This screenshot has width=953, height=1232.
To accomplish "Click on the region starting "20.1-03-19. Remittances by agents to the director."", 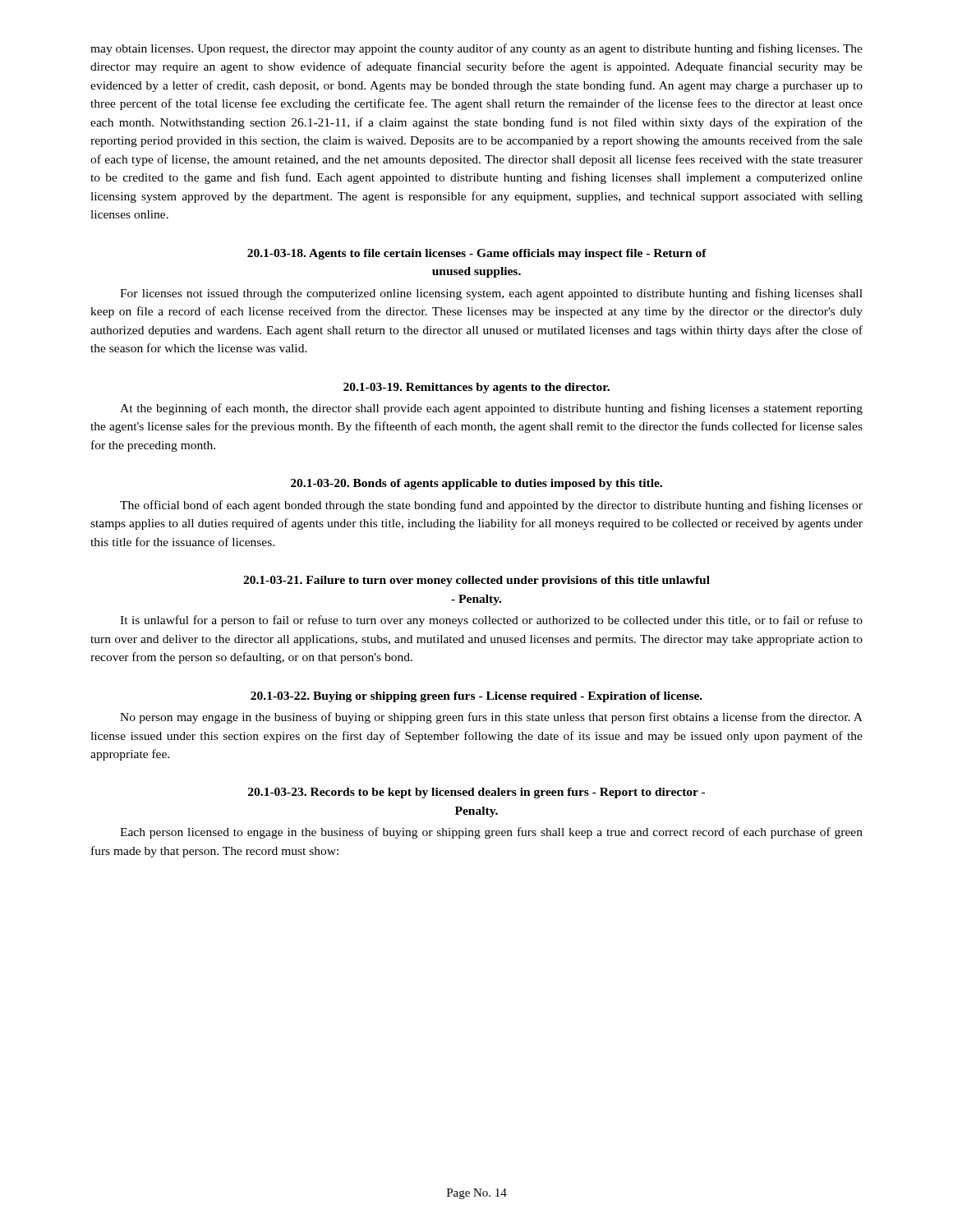I will tap(476, 386).
